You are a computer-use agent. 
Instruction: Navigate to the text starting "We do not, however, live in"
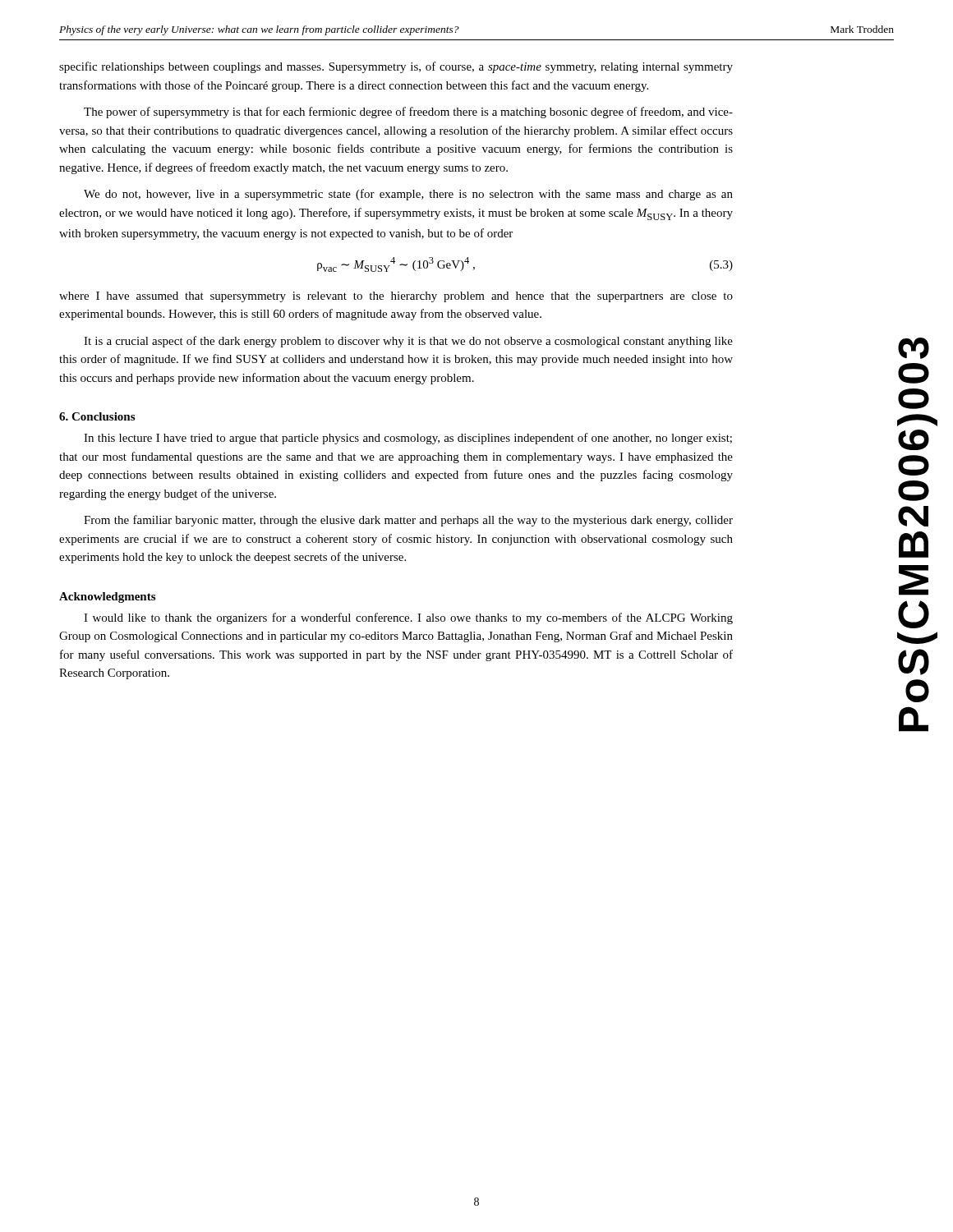pos(396,214)
